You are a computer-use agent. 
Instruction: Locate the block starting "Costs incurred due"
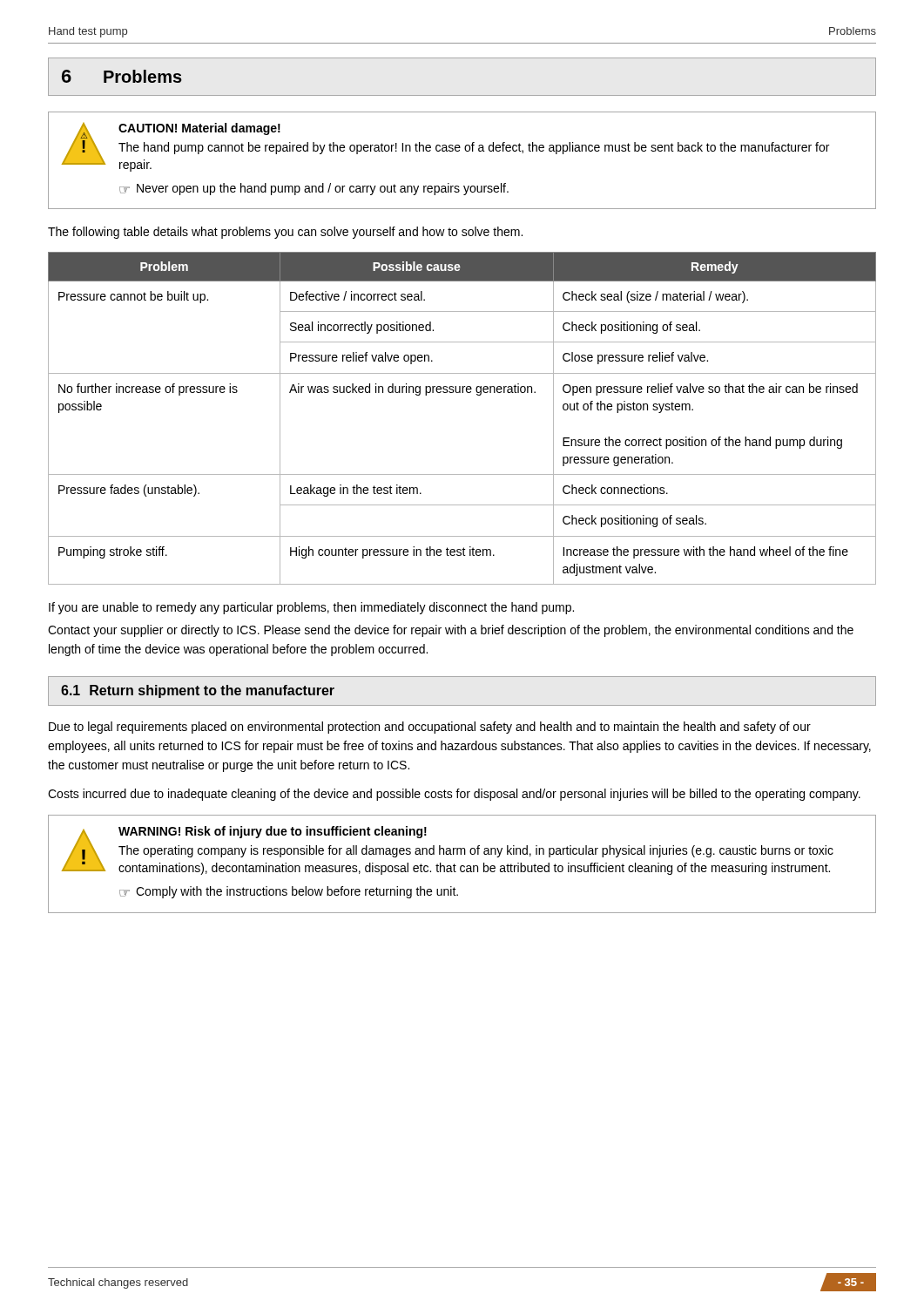[x=454, y=794]
